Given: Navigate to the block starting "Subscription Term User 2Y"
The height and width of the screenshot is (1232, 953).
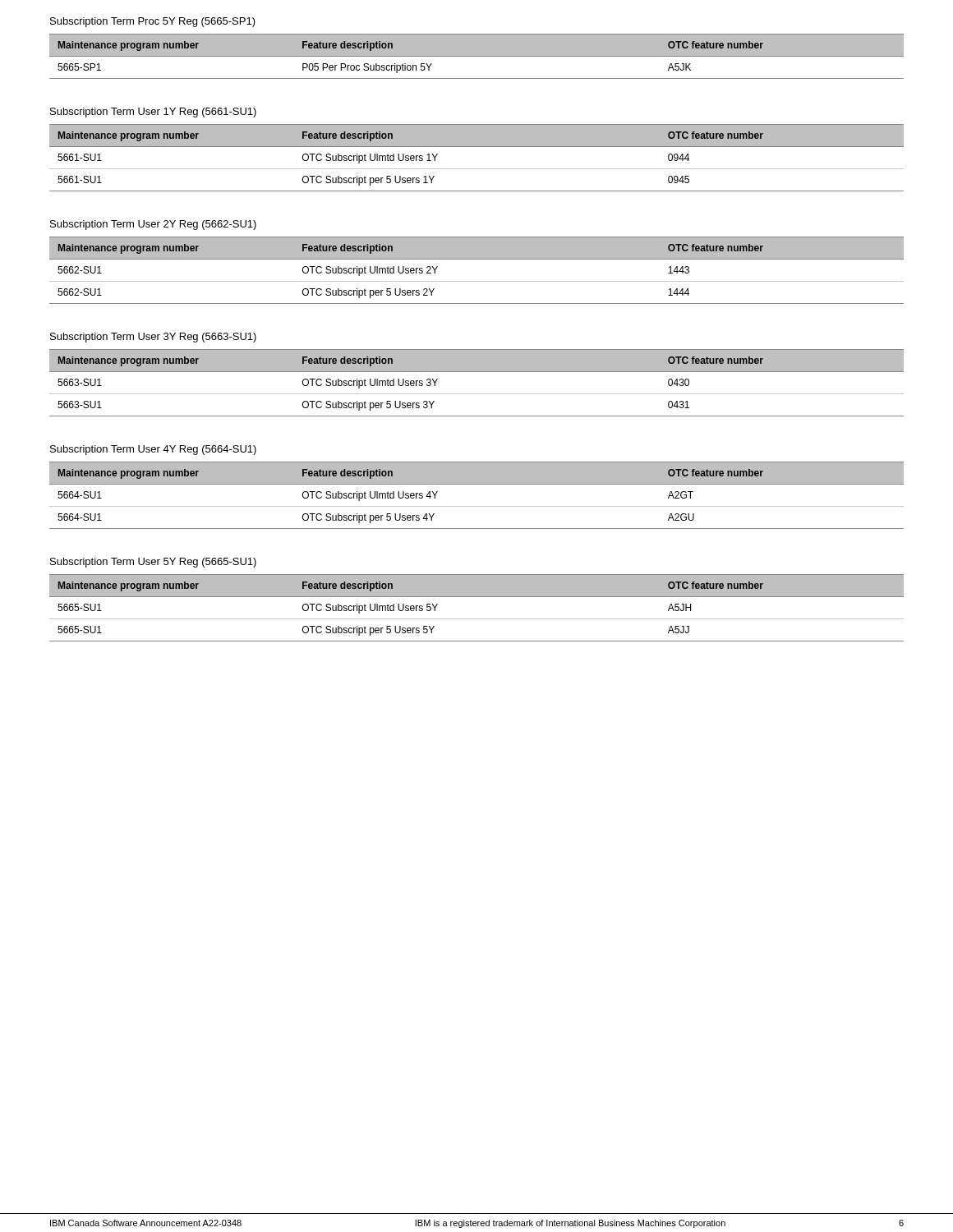Looking at the screenshot, I should tap(153, 224).
